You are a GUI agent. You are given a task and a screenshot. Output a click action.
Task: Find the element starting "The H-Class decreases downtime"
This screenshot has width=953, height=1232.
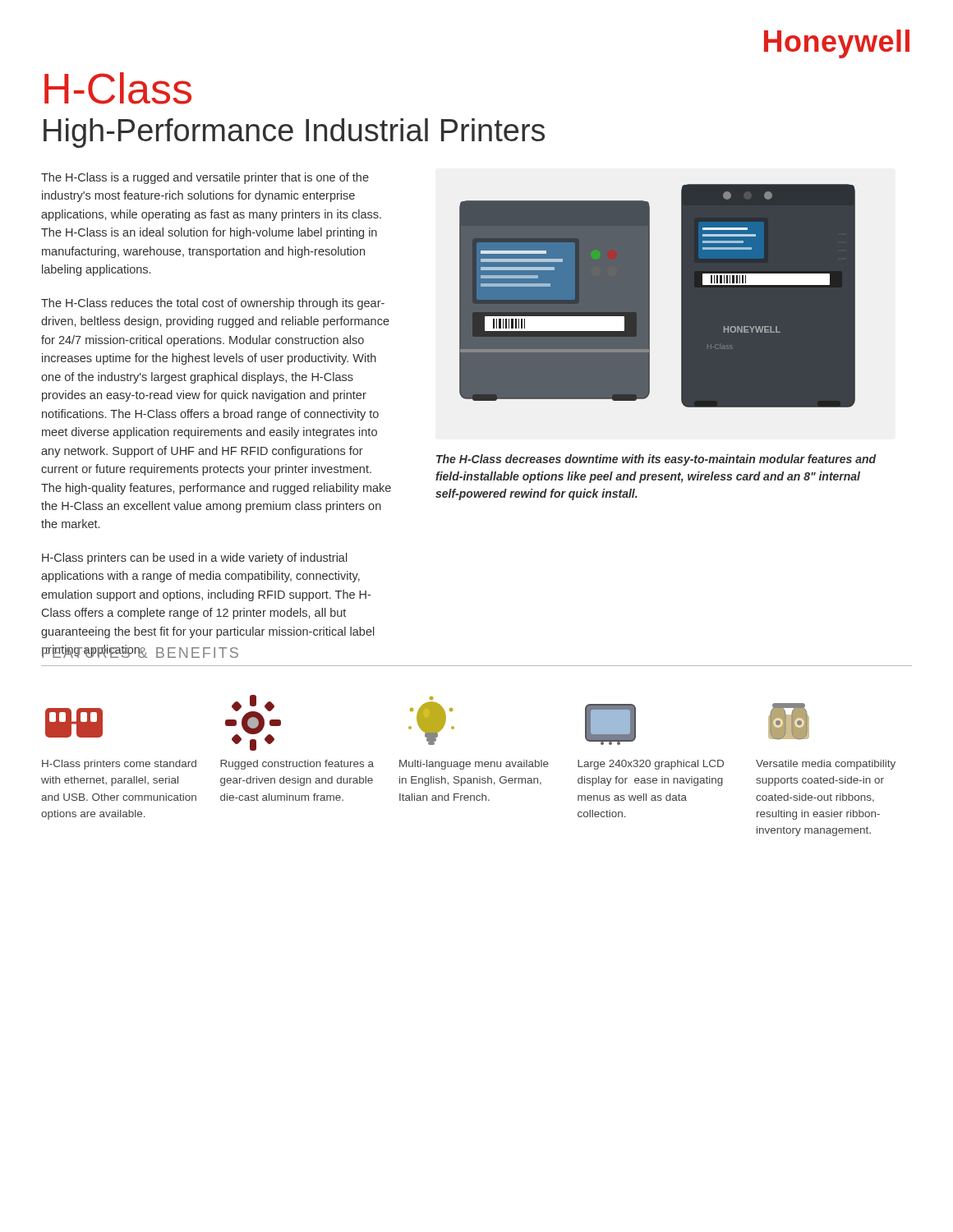[656, 476]
